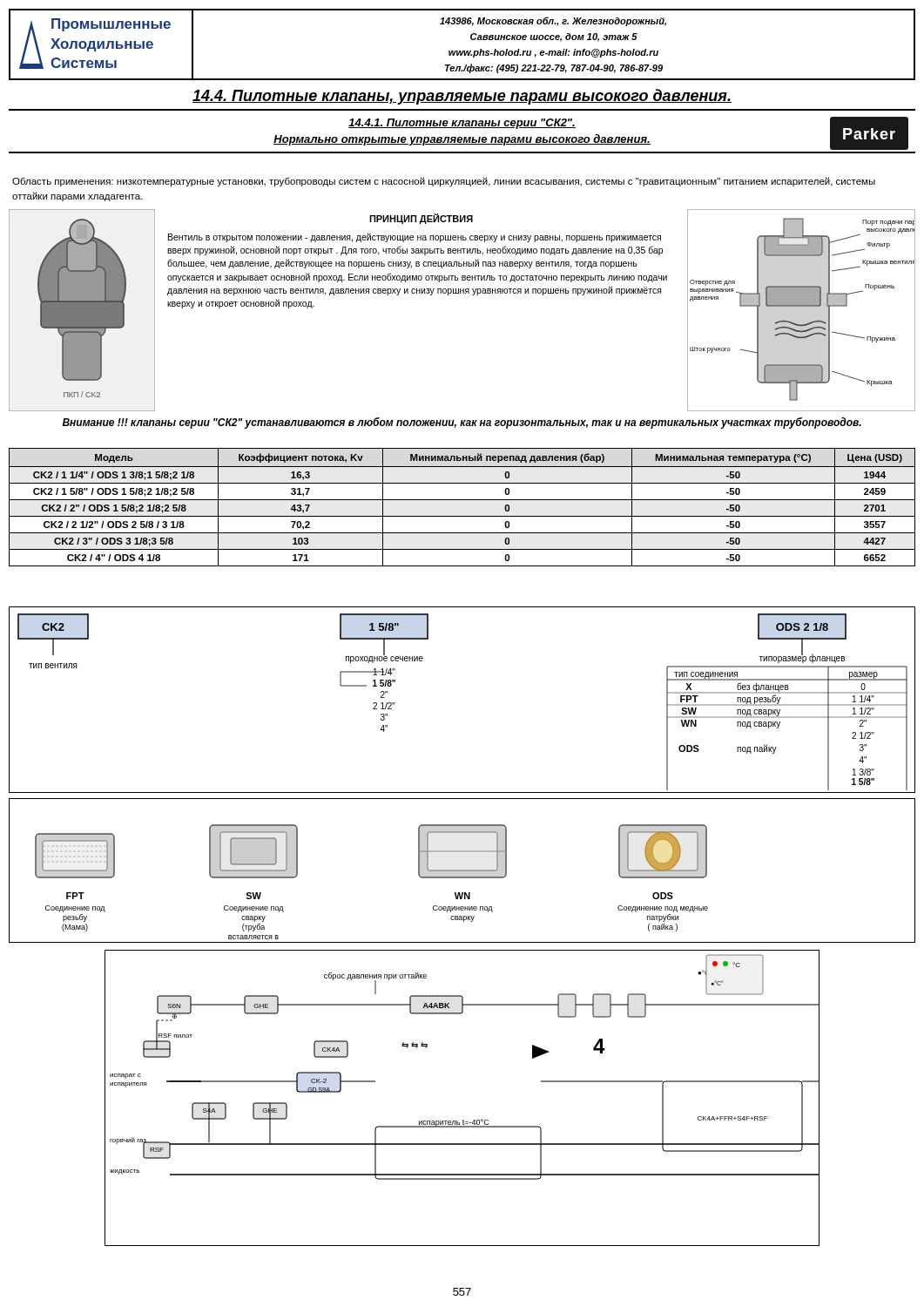Locate the table with the text "CK2 / 1 5/8""
The image size is (924, 1307).
[462, 507]
